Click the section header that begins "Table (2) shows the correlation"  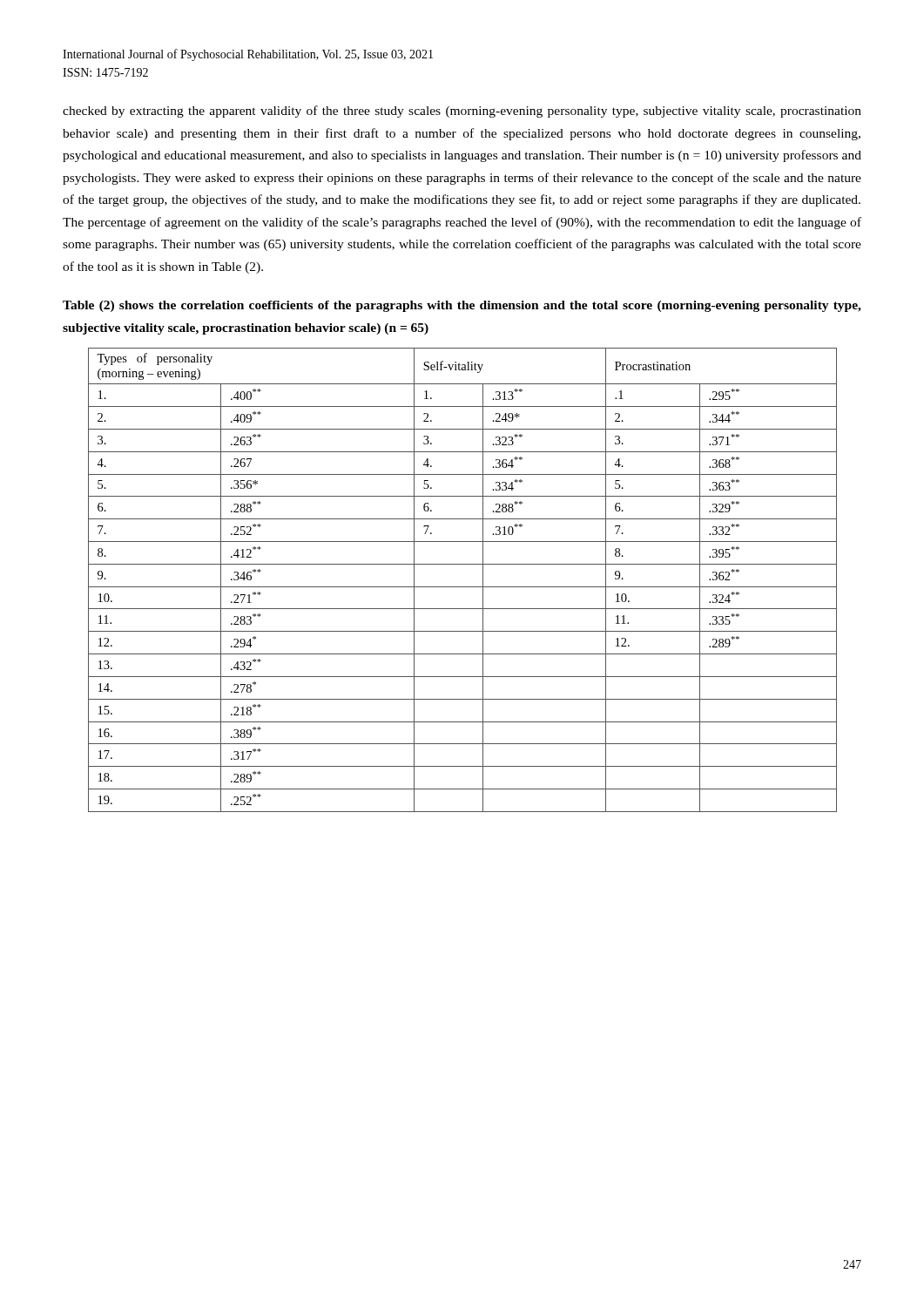[462, 316]
